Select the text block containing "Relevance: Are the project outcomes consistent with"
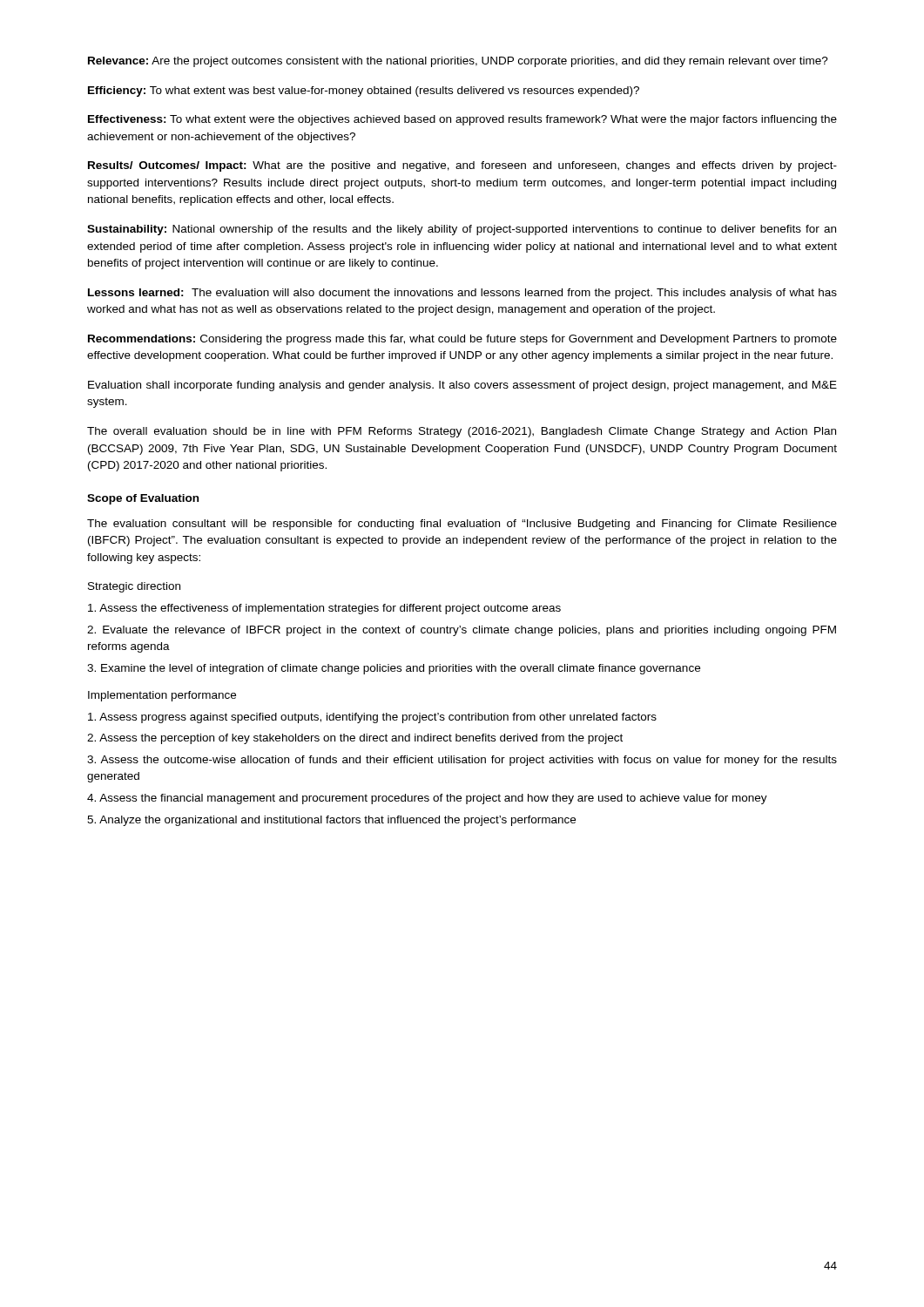 pyautogui.click(x=458, y=61)
